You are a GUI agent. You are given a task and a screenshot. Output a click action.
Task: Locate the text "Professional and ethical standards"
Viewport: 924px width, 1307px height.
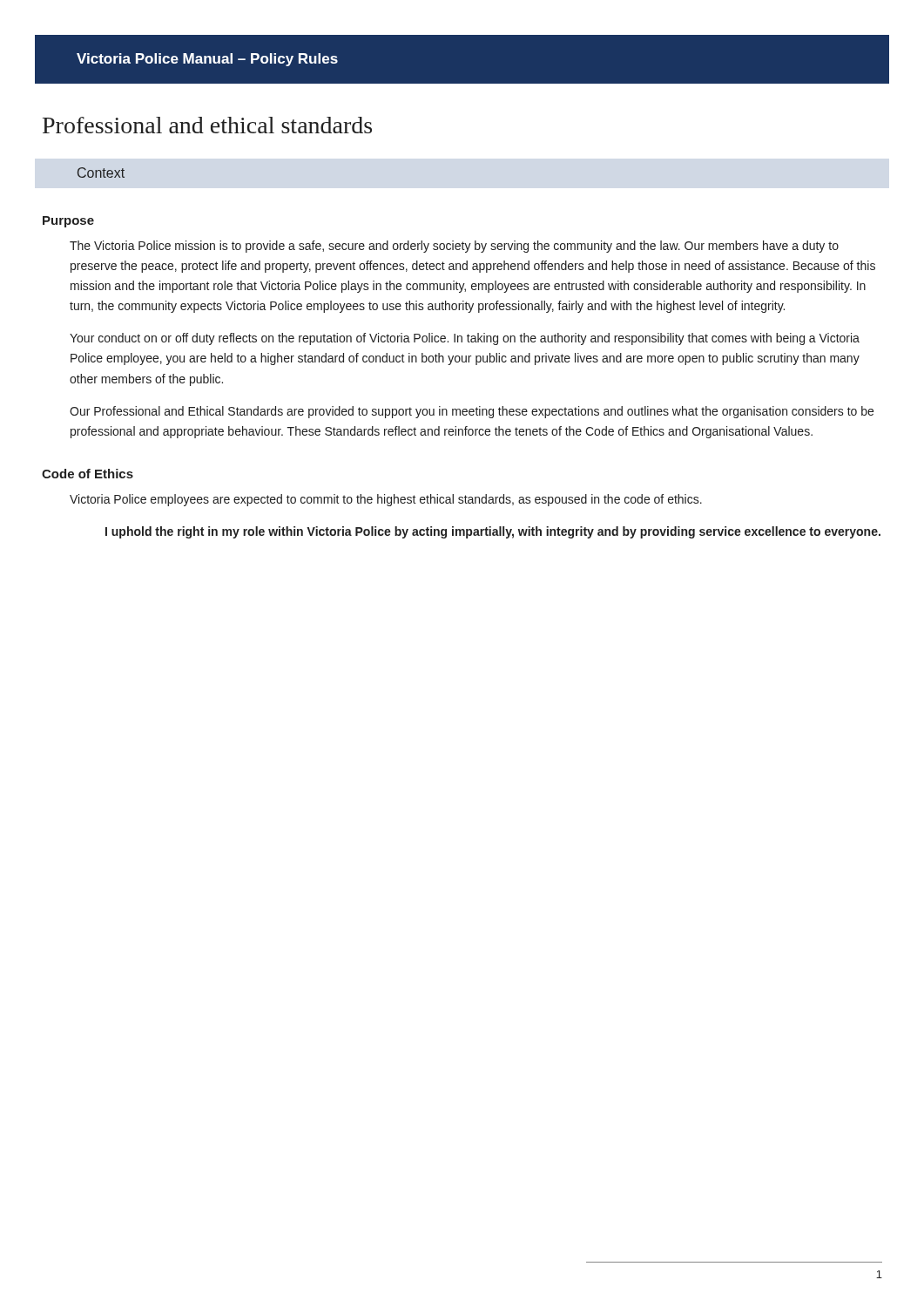click(207, 125)
